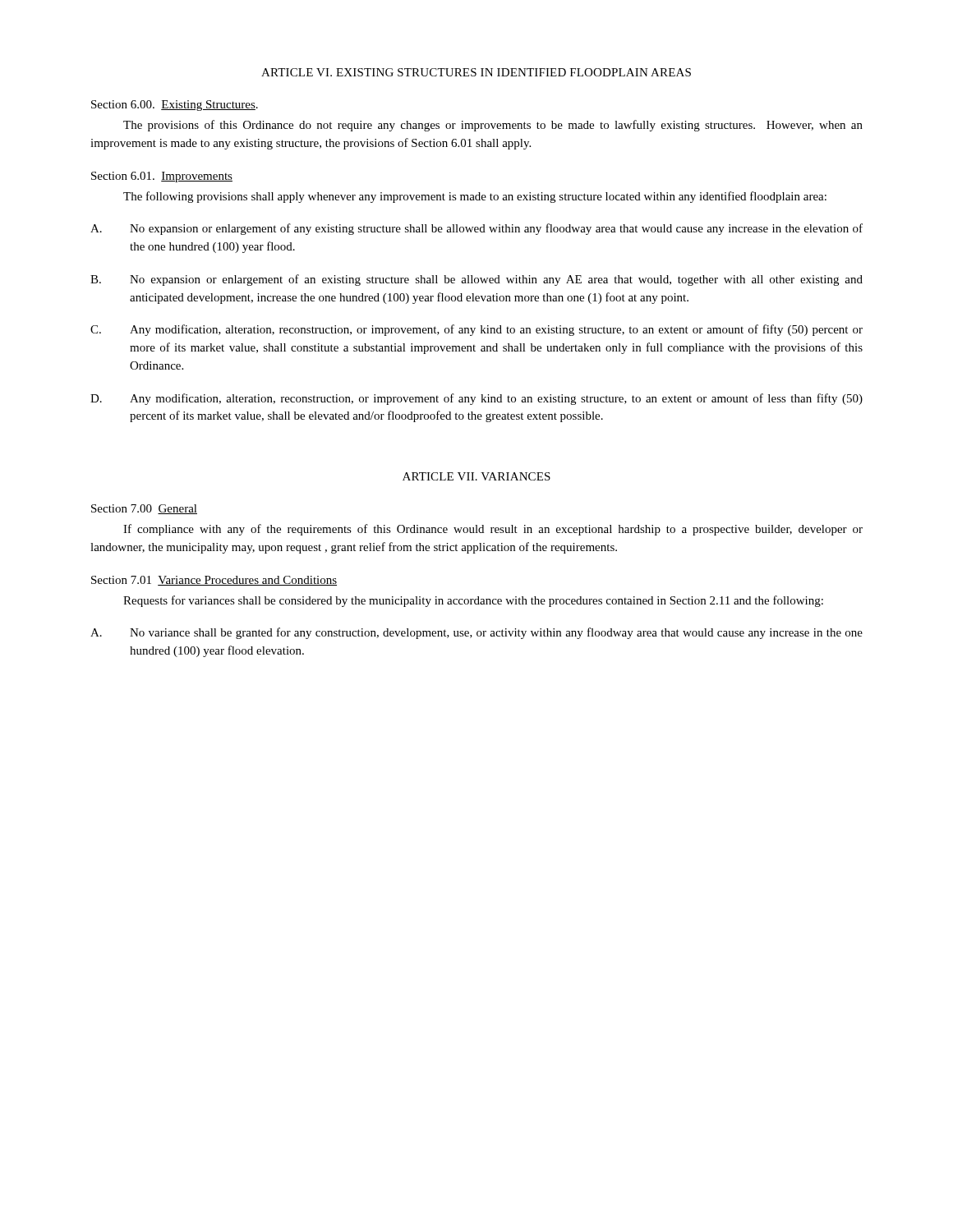Viewport: 953px width, 1232px height.
Task: Find the region starting "Section 7.00 General"
Action: (144, 508)
